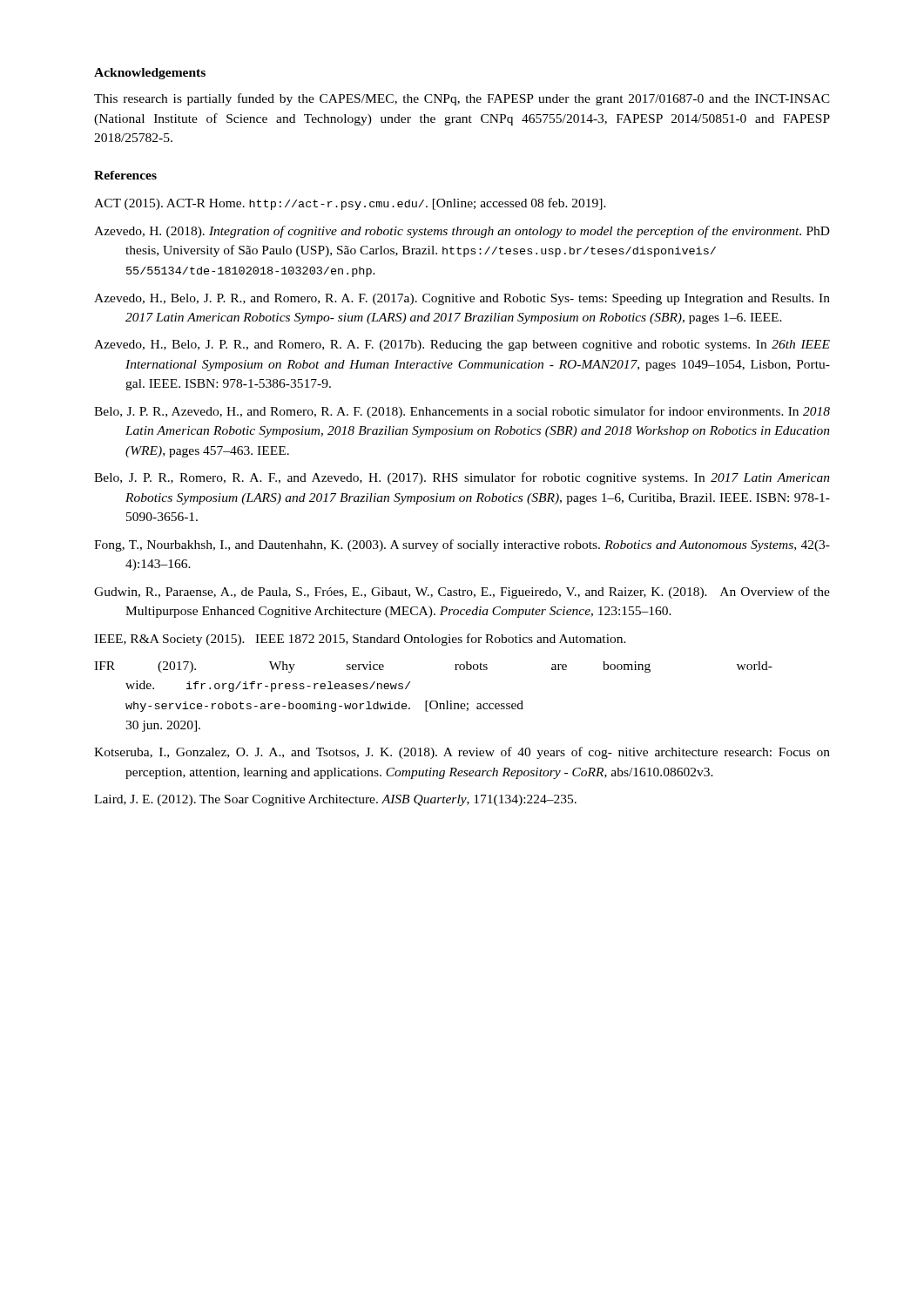Screen dimensions: 1307x924
Task: Find the block on this page that starts "Belo, J. P. R., Azevedo,"
Action: pos(462,430)
